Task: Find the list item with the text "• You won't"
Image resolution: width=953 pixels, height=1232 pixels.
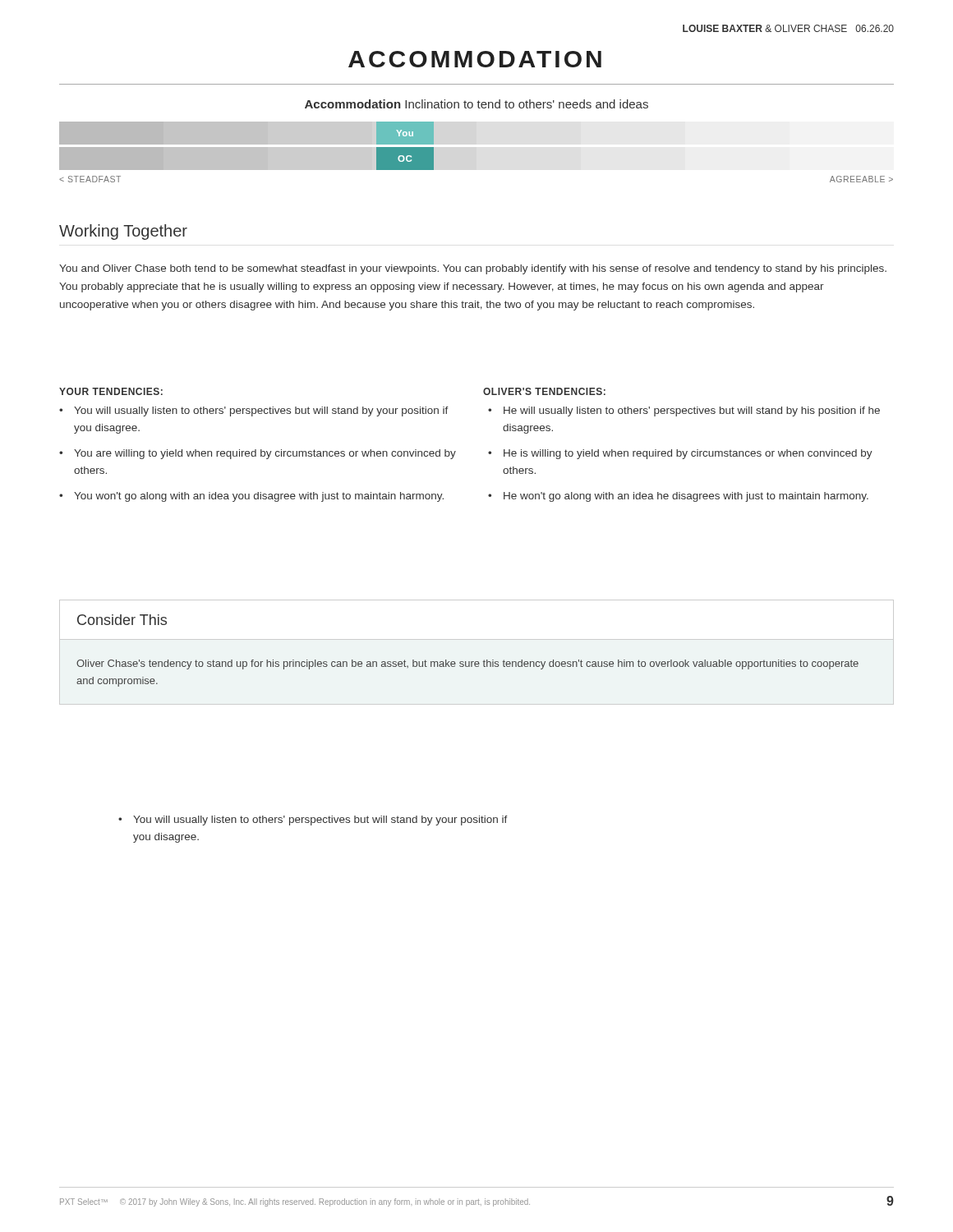Action: pos(252,496)
